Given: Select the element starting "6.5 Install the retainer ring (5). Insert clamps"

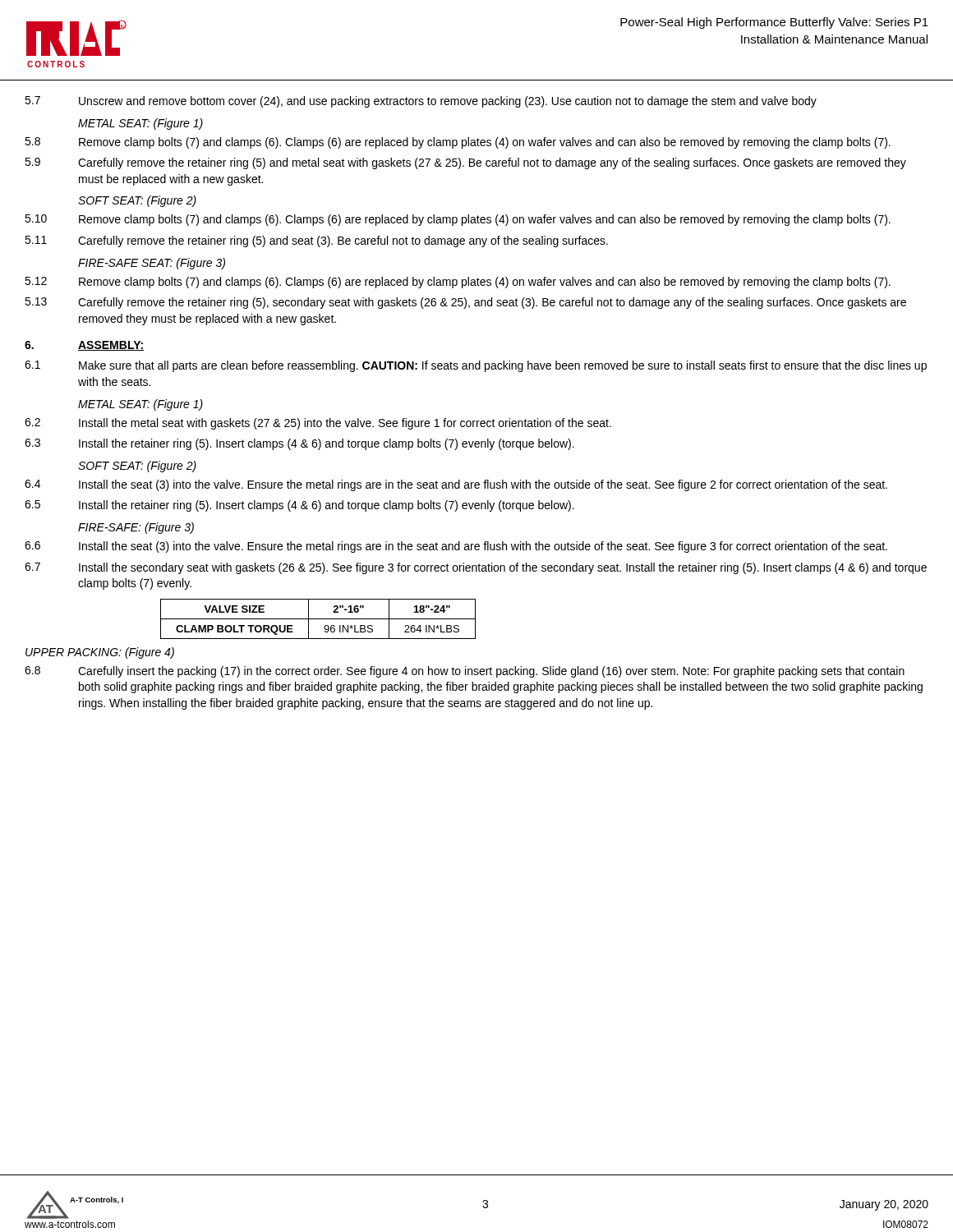Looking at the screenshot, I should tap(476, 506).
